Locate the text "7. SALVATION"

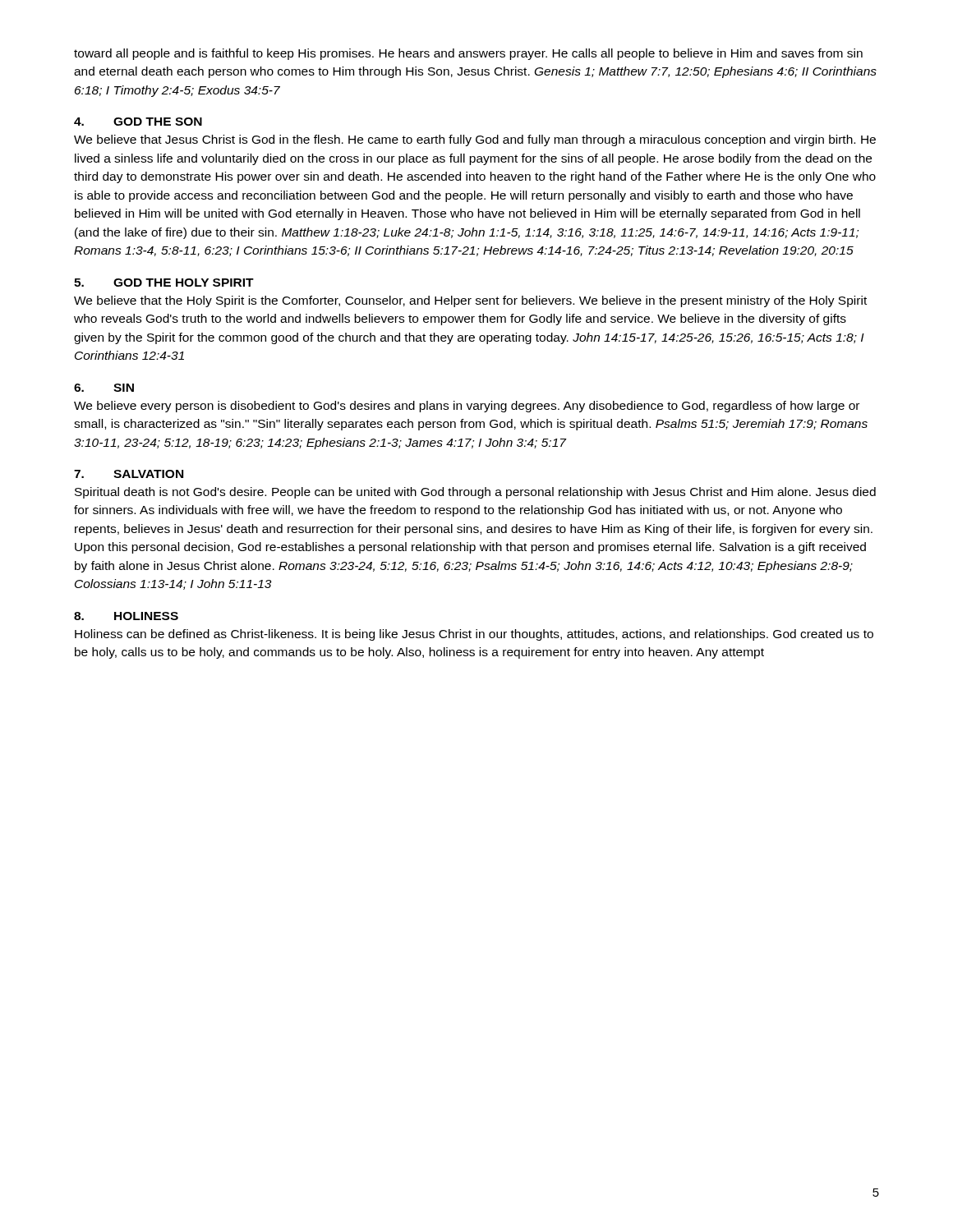pyautogui.click(x=129, y=474)
